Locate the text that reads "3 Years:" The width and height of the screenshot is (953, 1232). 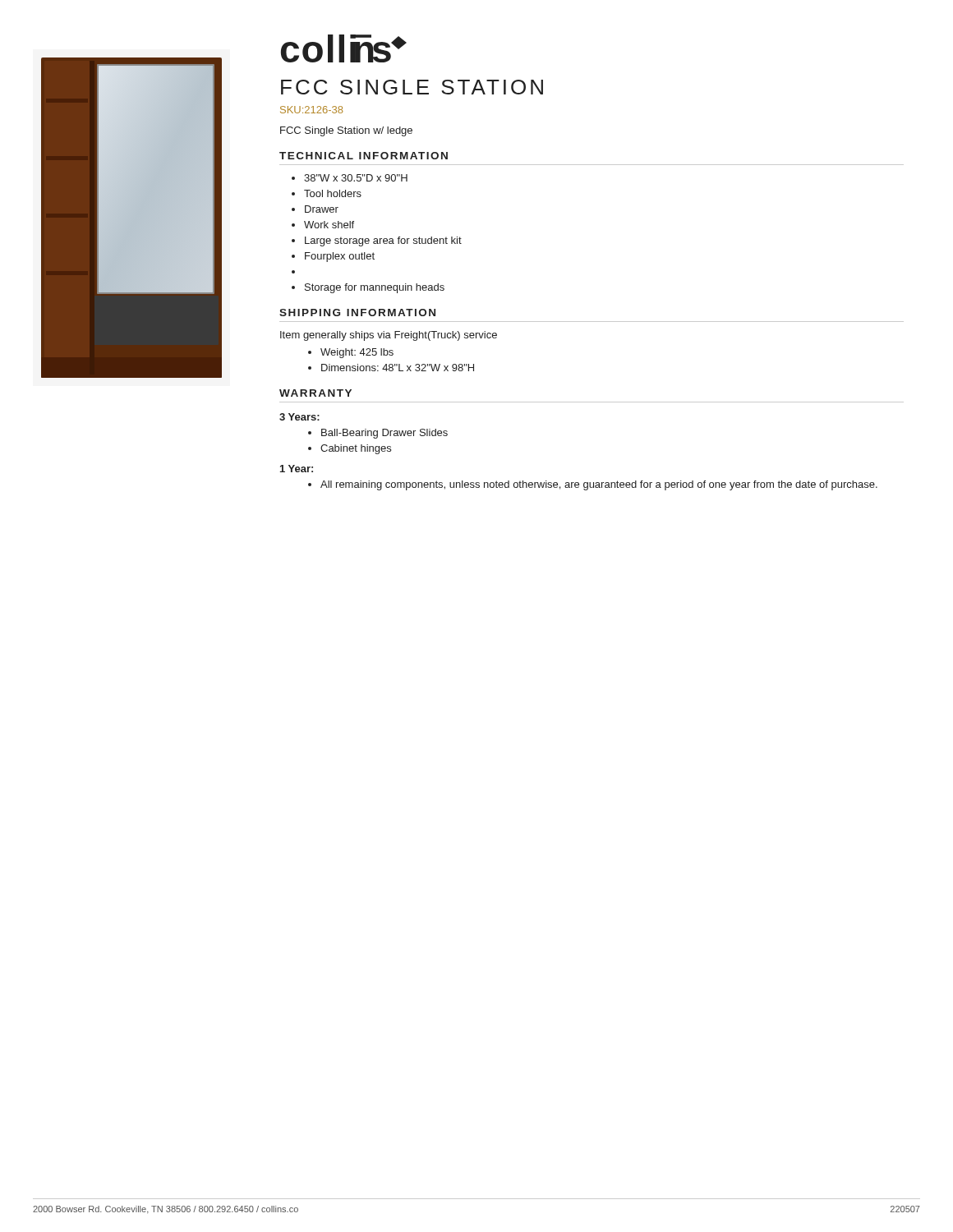tap(300, 417)
